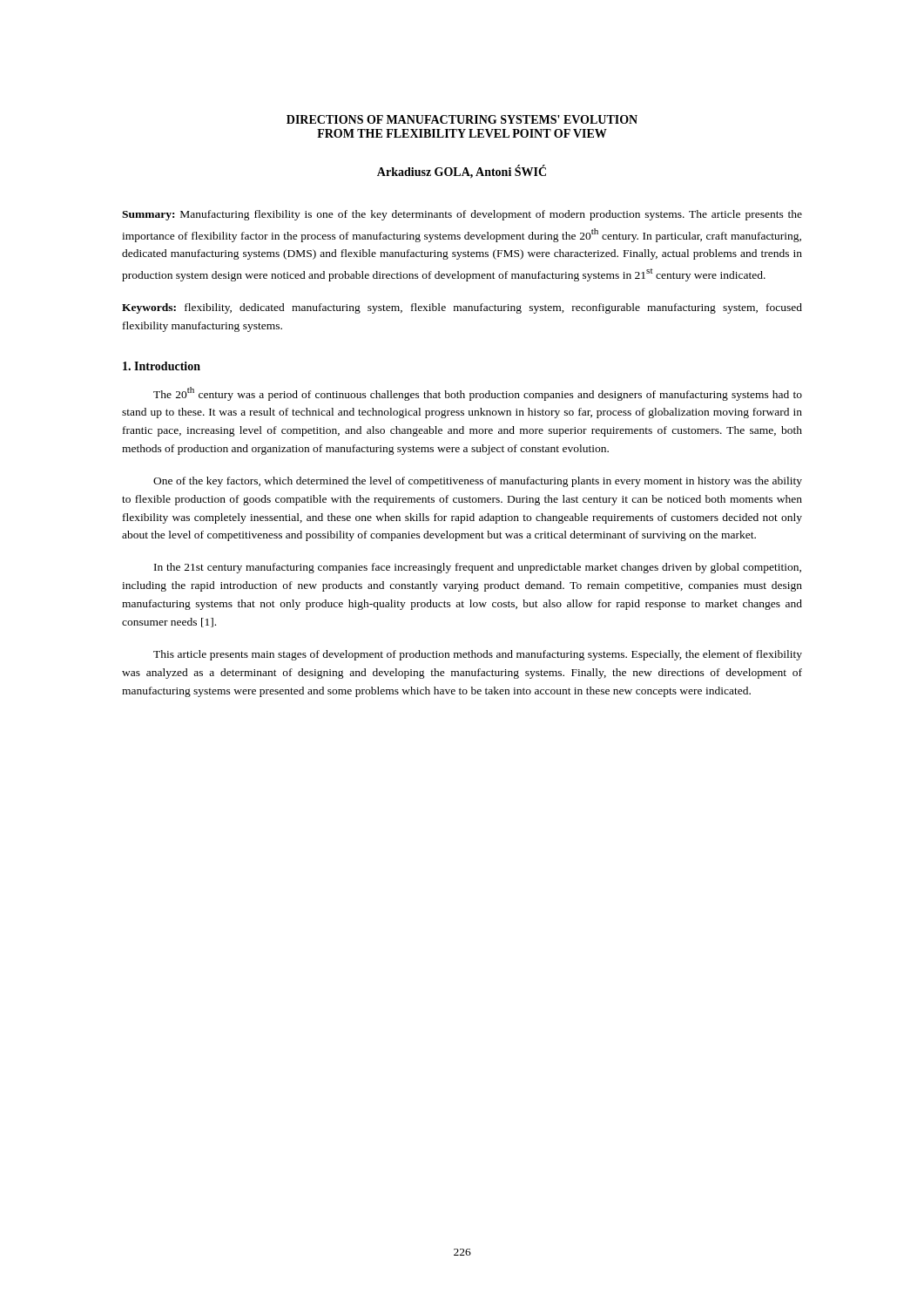Where is the passage that starts "One of the key factors, which determined the"?

462,508
